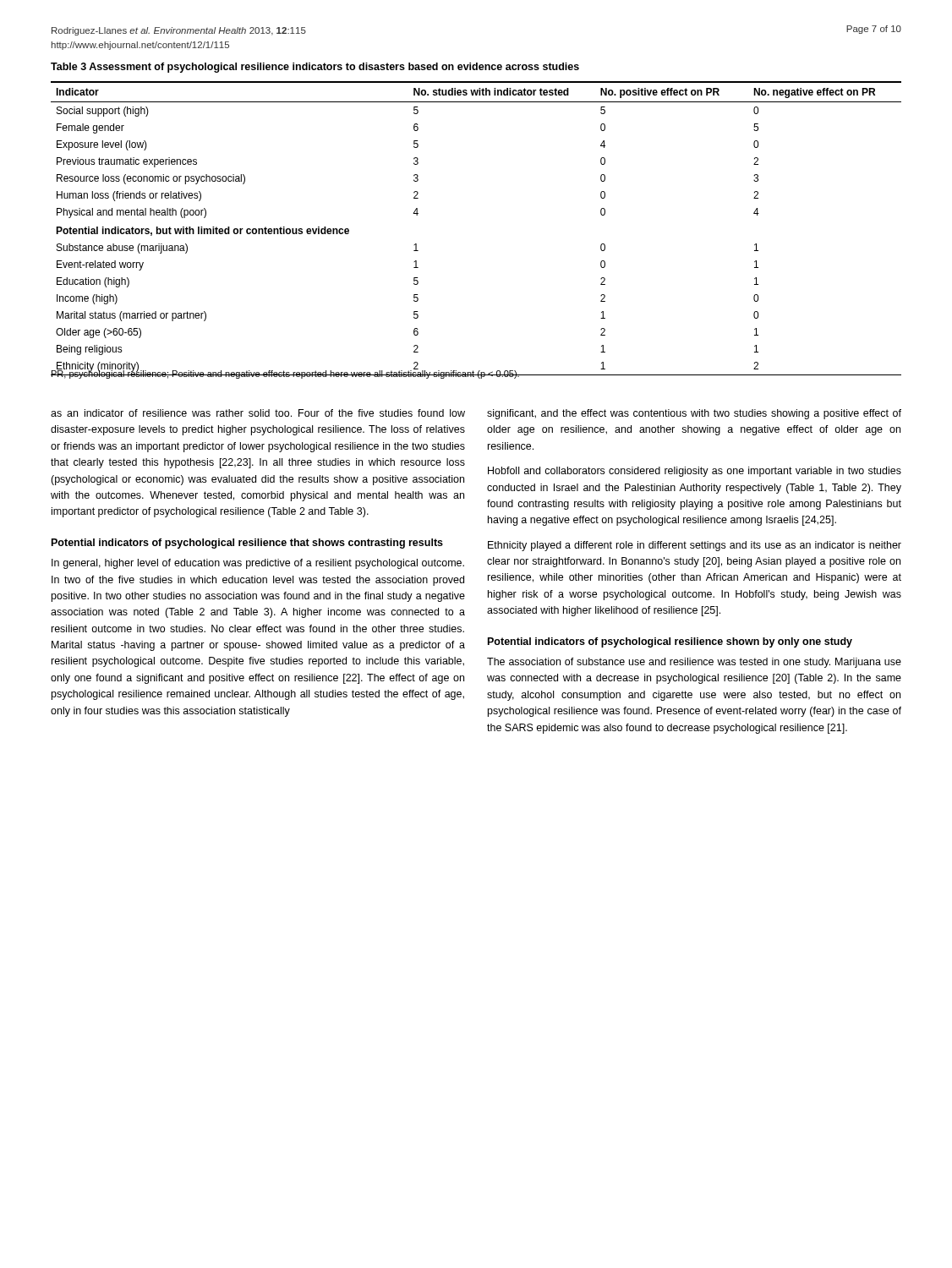This screenshot has height=1268, width=952.
Task: Locate the block of text that opens with "Ethnicity played a different role in different"
Action: (694, 578)
